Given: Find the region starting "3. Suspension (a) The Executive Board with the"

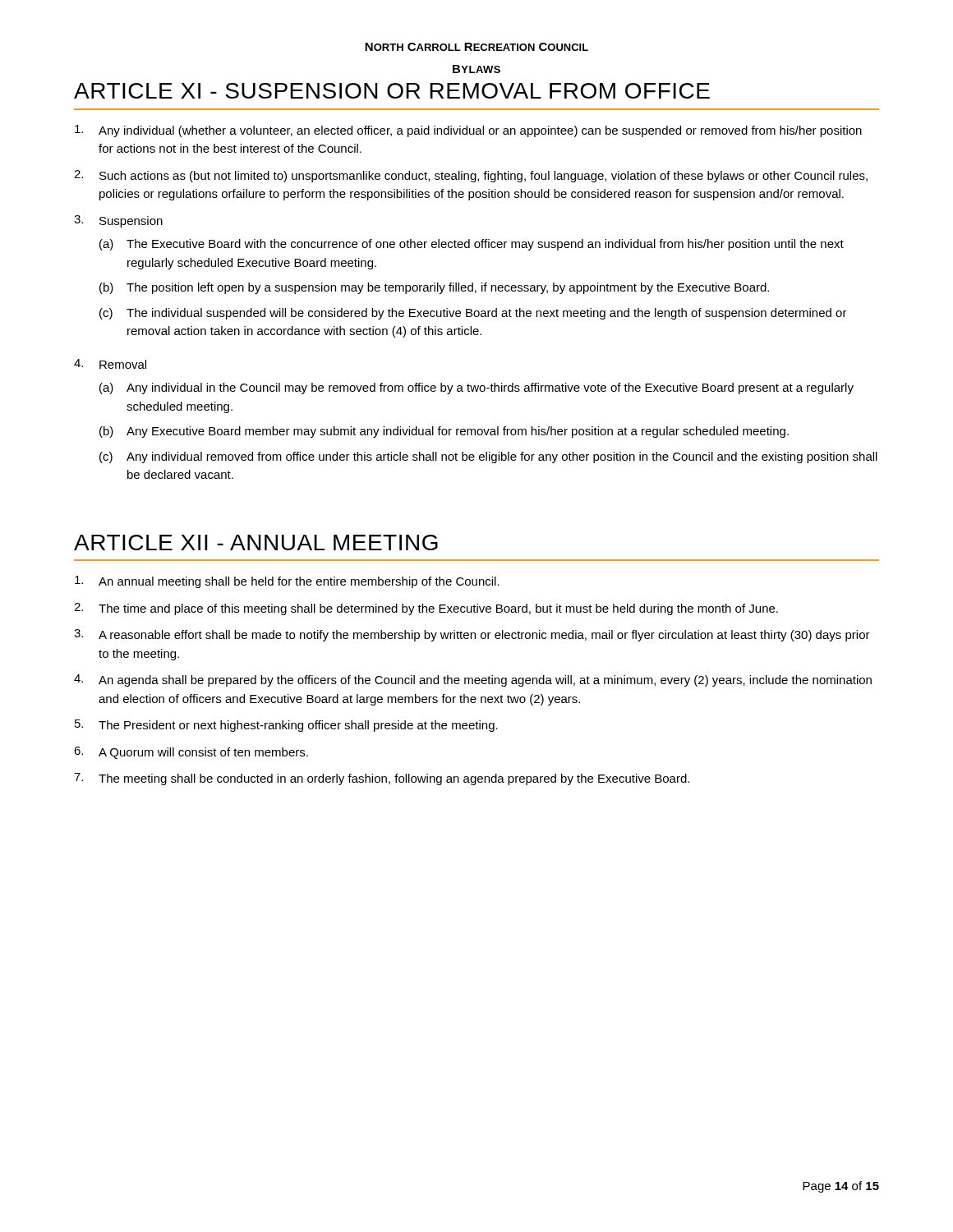Looking at the screenshot, I should coord(476,279).
